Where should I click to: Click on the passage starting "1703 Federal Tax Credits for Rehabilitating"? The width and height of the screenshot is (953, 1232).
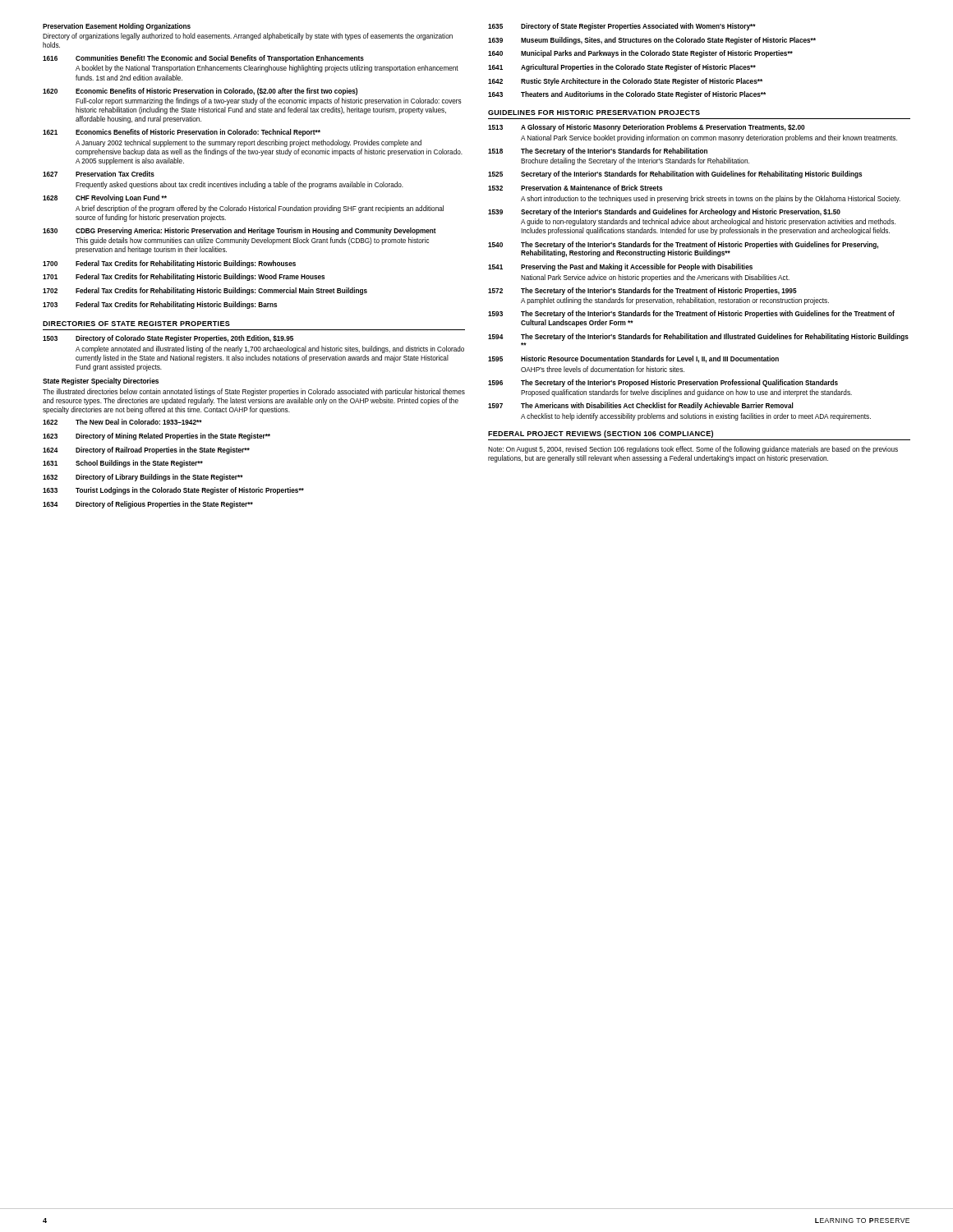(254, 305)
